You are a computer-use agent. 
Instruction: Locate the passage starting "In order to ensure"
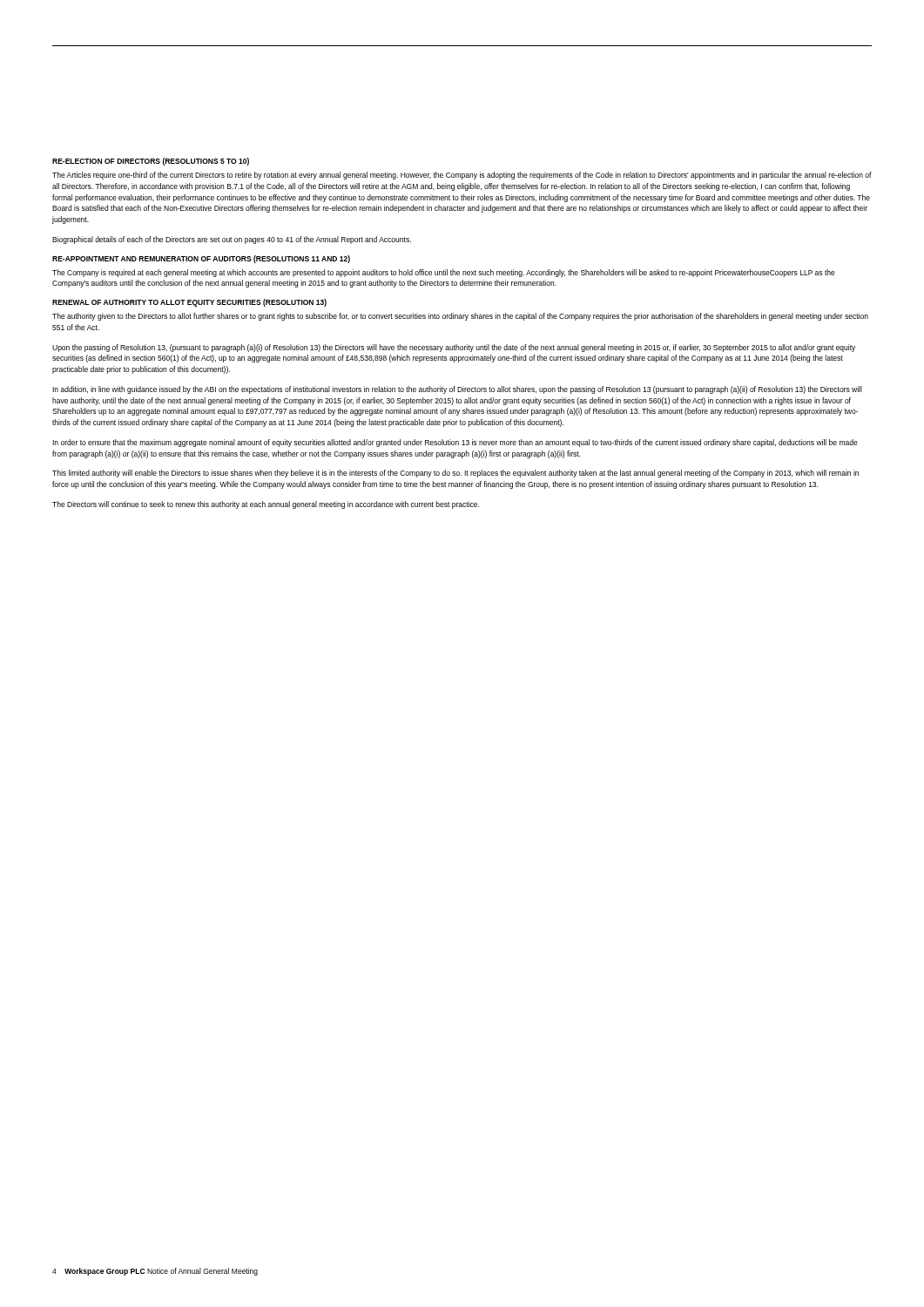tap(455, 448)
